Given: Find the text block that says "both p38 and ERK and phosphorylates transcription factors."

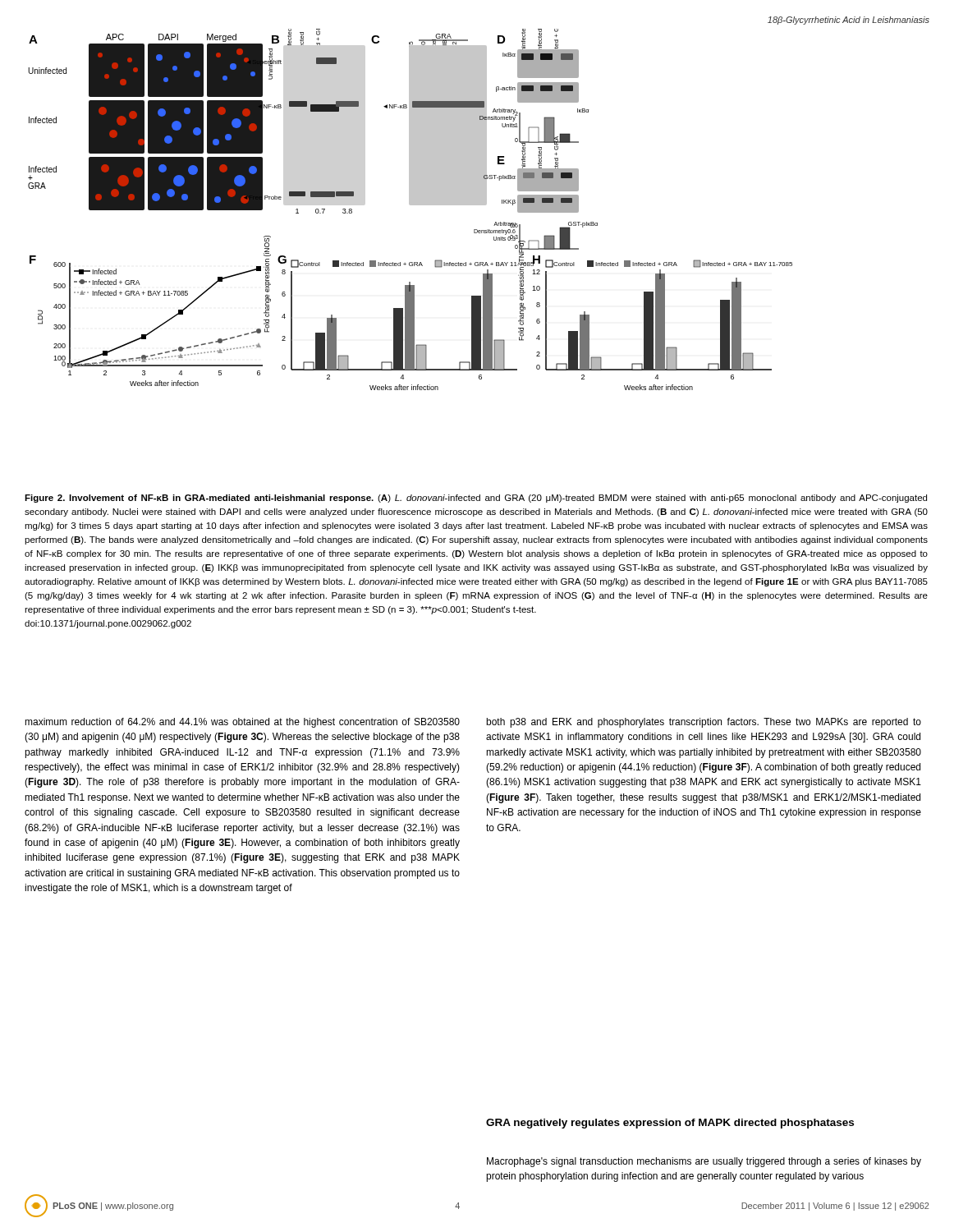Looking at the screenshot, I should (x=704, y=775).
